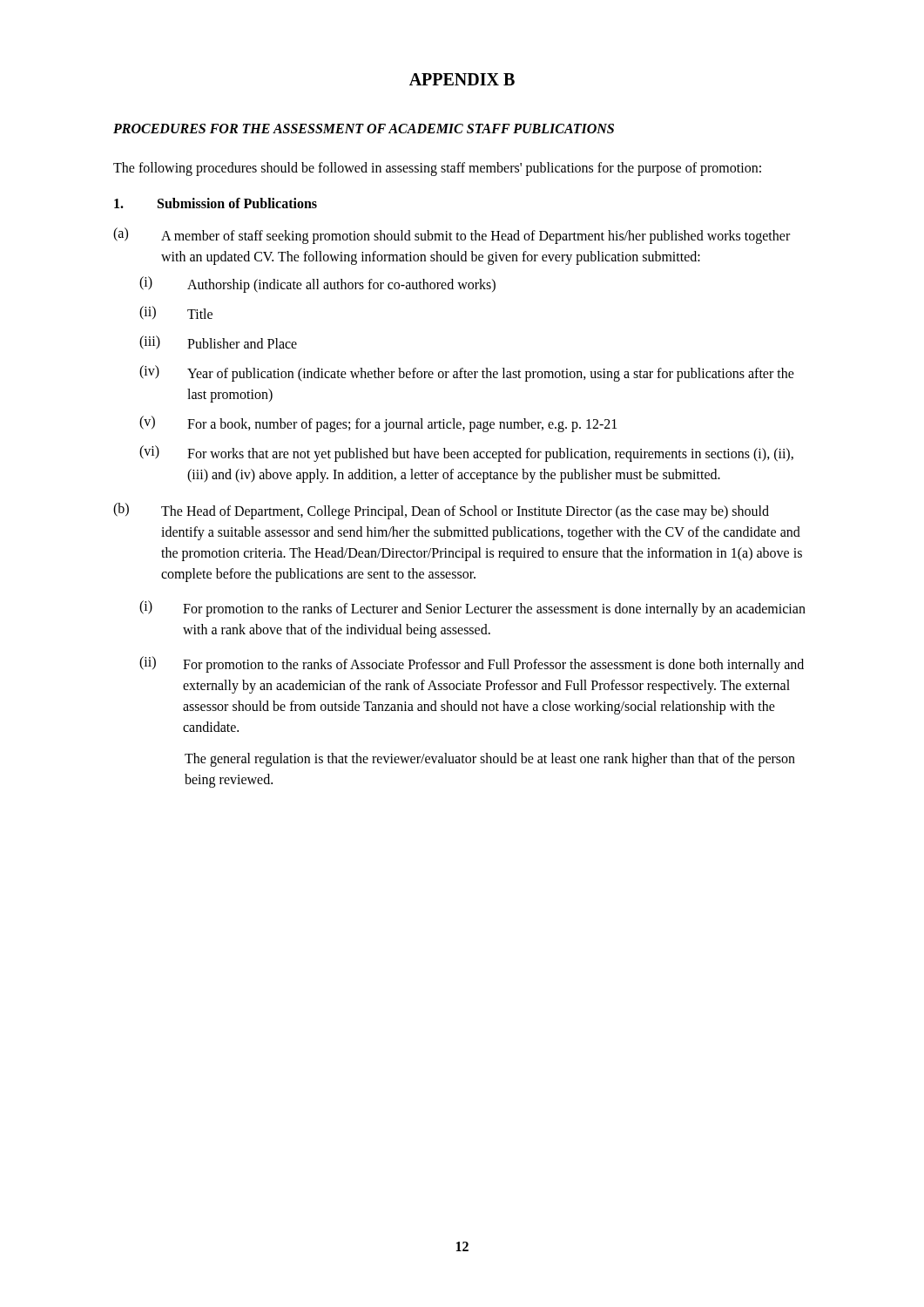Image resolution: width=924 pixels, height=1307 pixels.
Task: Locate the text "Publisher and Place"
Action: [242, 344]
